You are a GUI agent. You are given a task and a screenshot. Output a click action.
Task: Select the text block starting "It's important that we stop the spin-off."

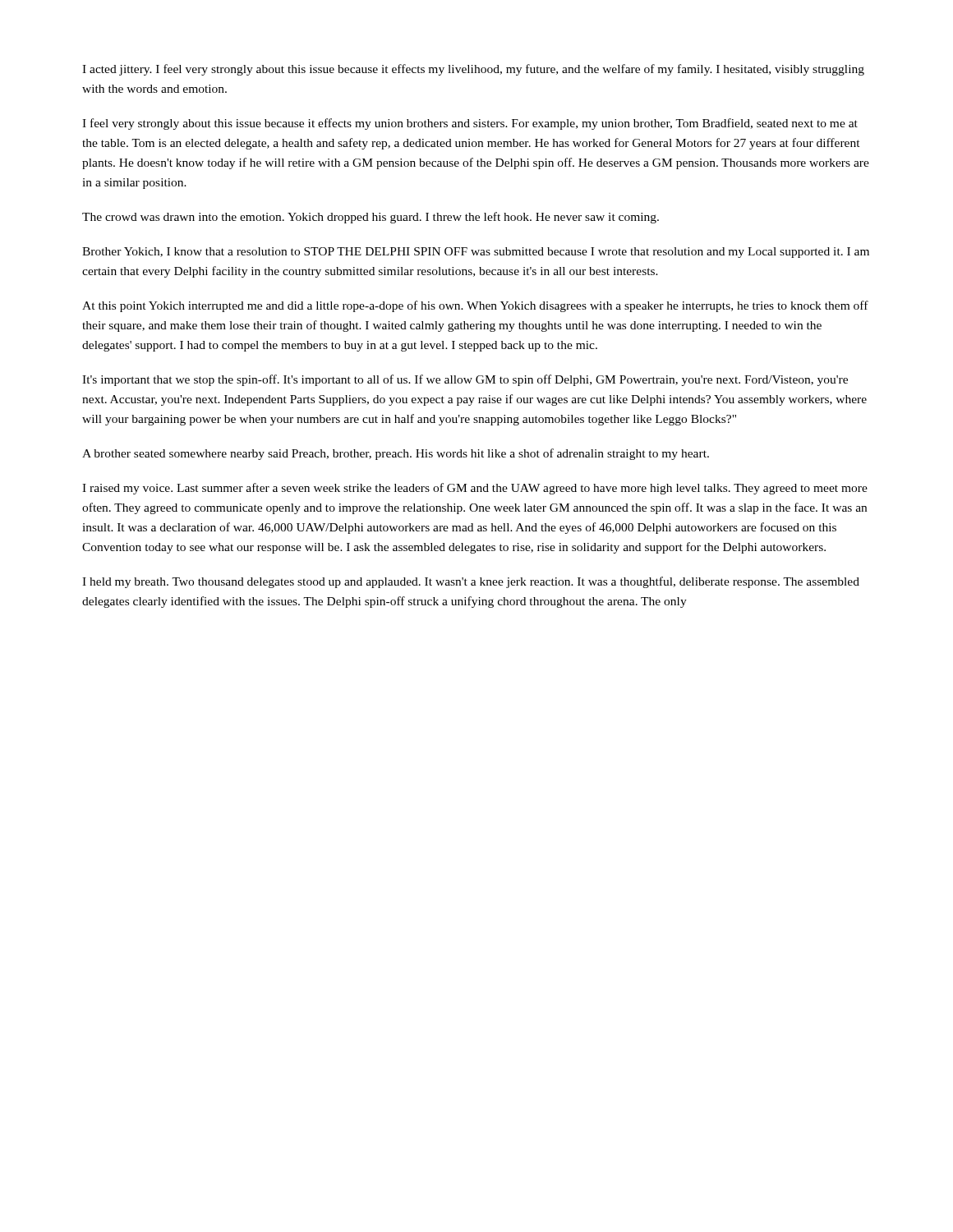tap(474, 399)
